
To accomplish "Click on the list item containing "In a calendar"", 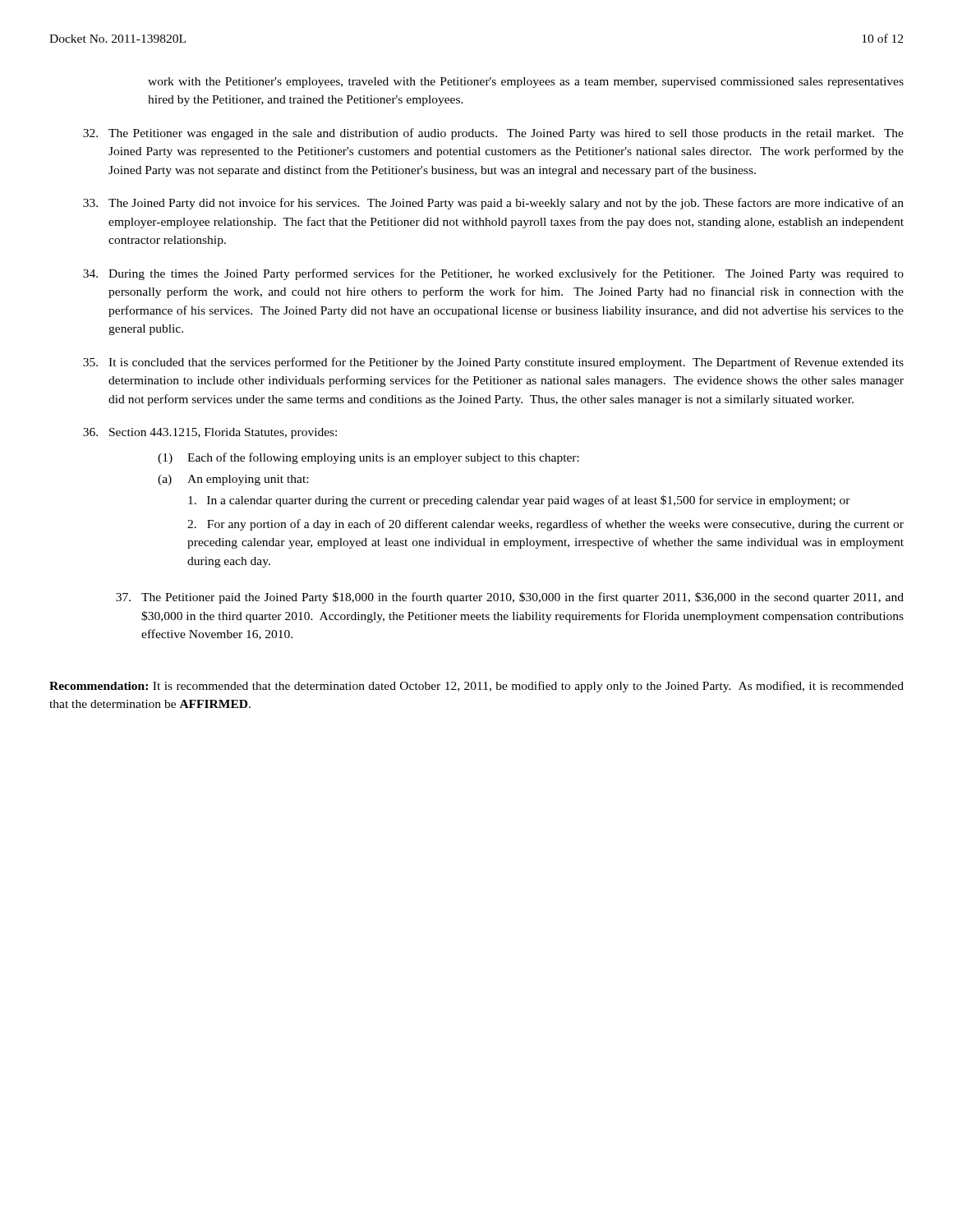I will pyautogui.click(x=519, y=500).
